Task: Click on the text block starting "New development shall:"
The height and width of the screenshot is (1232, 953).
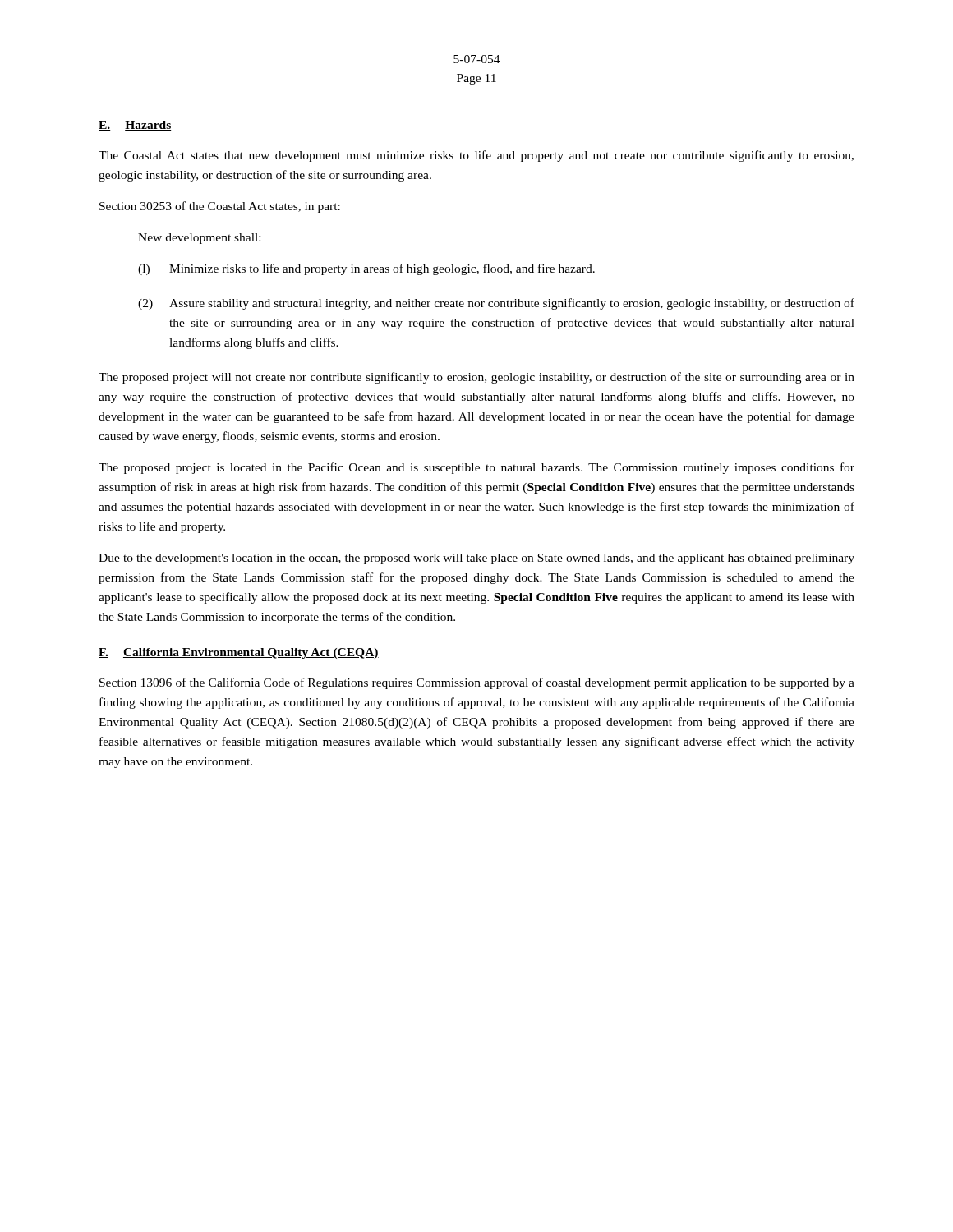Action: coord(200,237)
